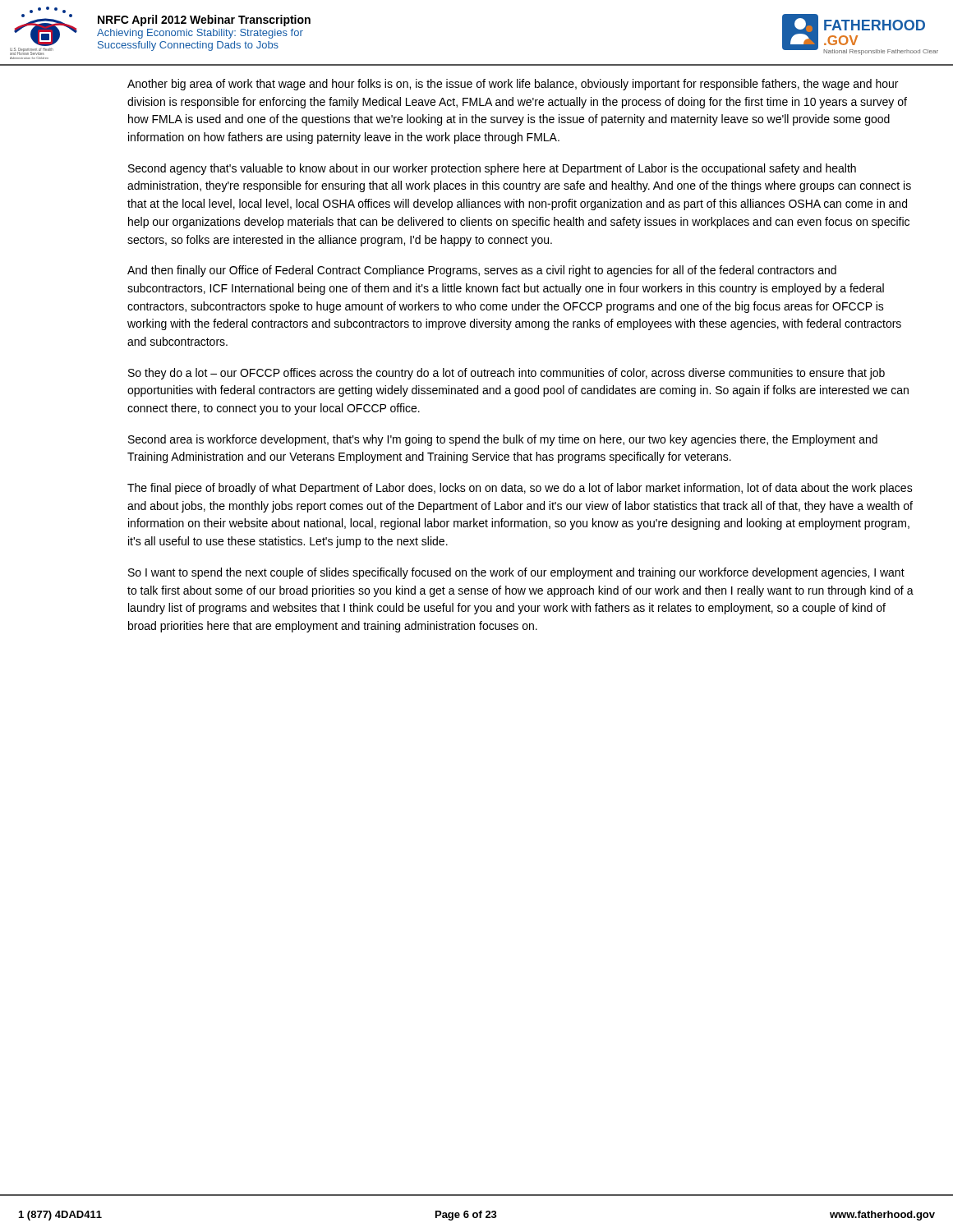The height and width of the screenshot is (1232, 953).
Task: Locate the text block that reads "So they do a"
Action: coord(518,390)
